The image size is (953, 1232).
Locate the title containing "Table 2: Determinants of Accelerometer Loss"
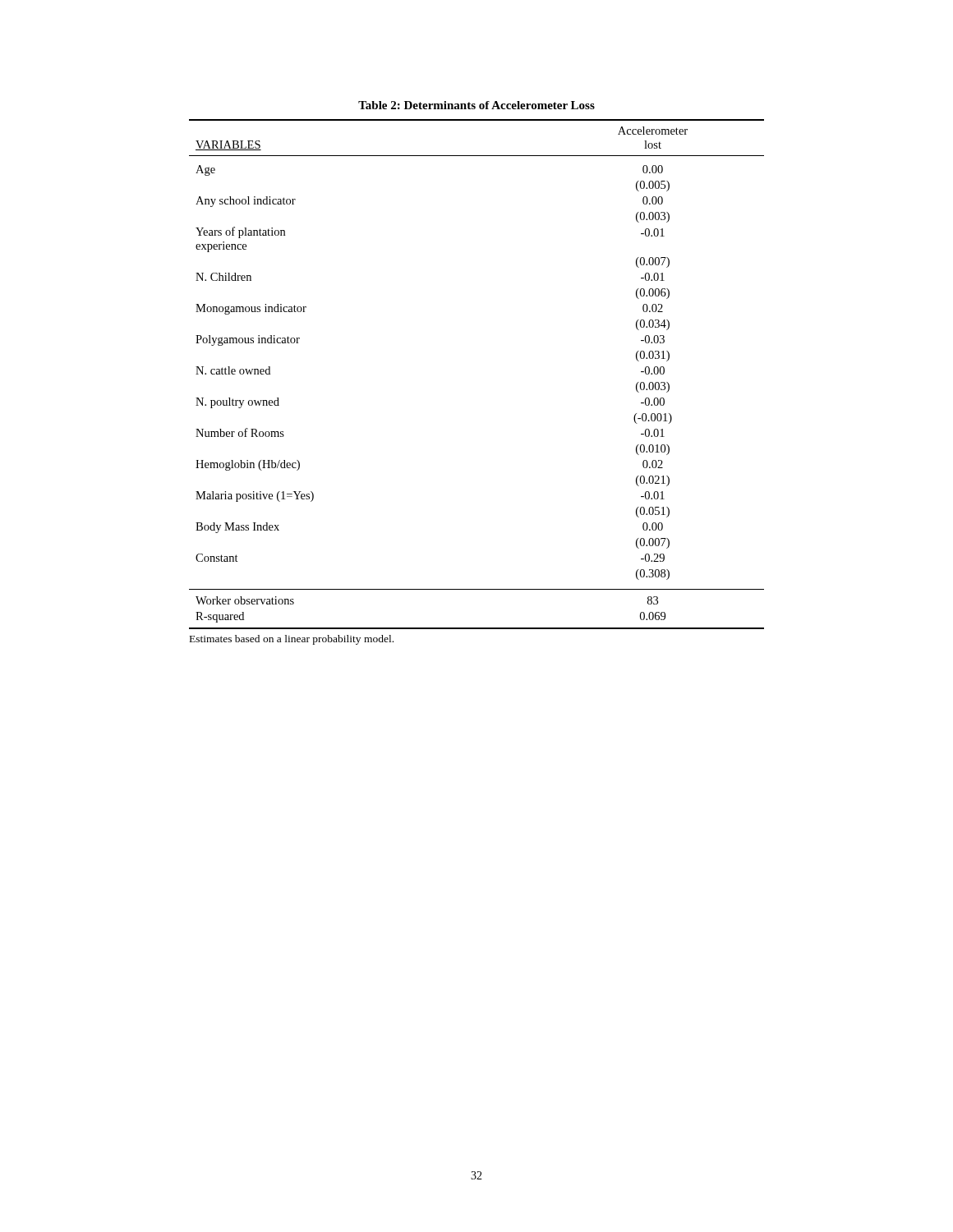(476, 105)
